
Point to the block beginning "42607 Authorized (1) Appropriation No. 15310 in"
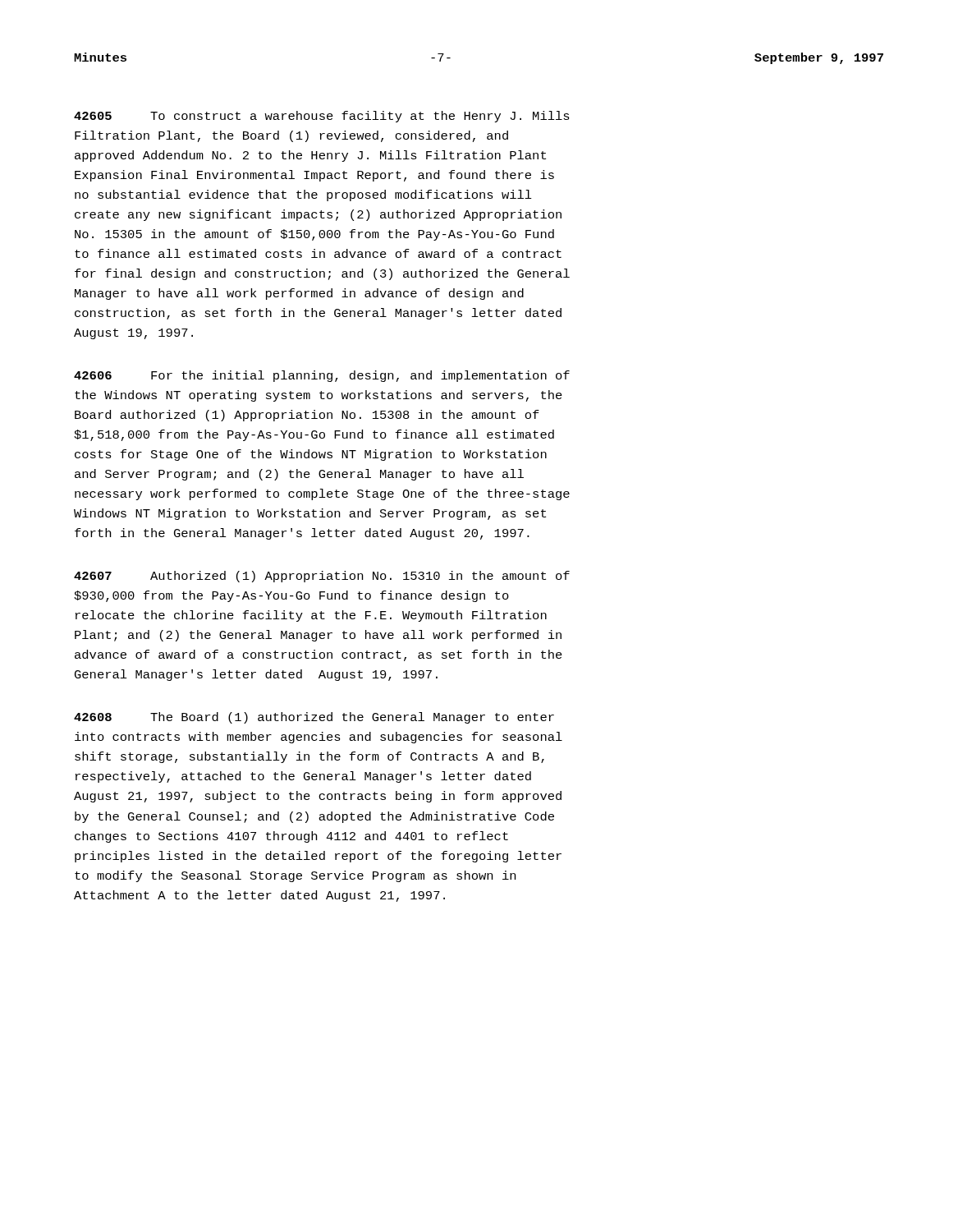(322, 626)
